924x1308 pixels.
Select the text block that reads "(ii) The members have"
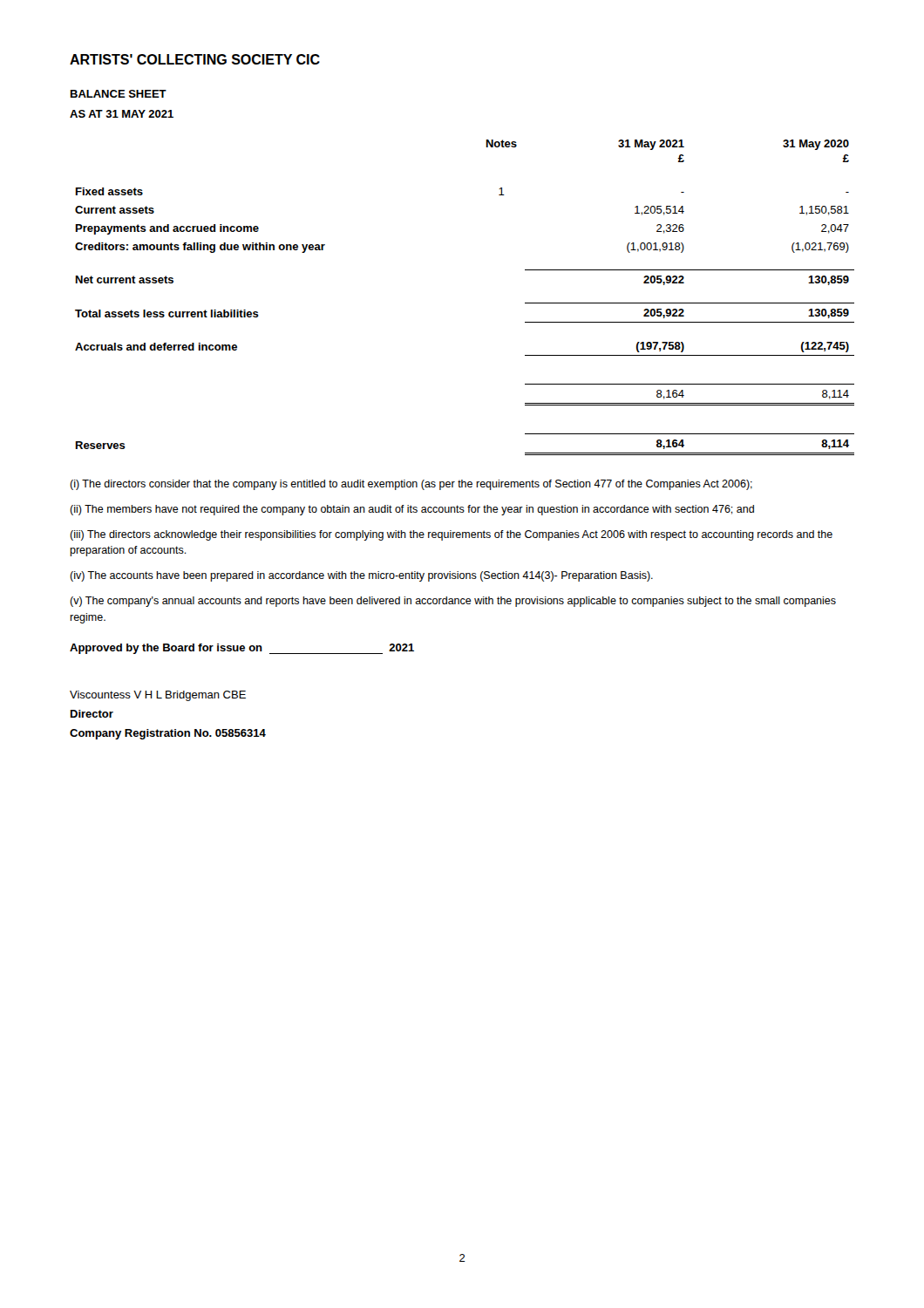click(x=412, y=509)
